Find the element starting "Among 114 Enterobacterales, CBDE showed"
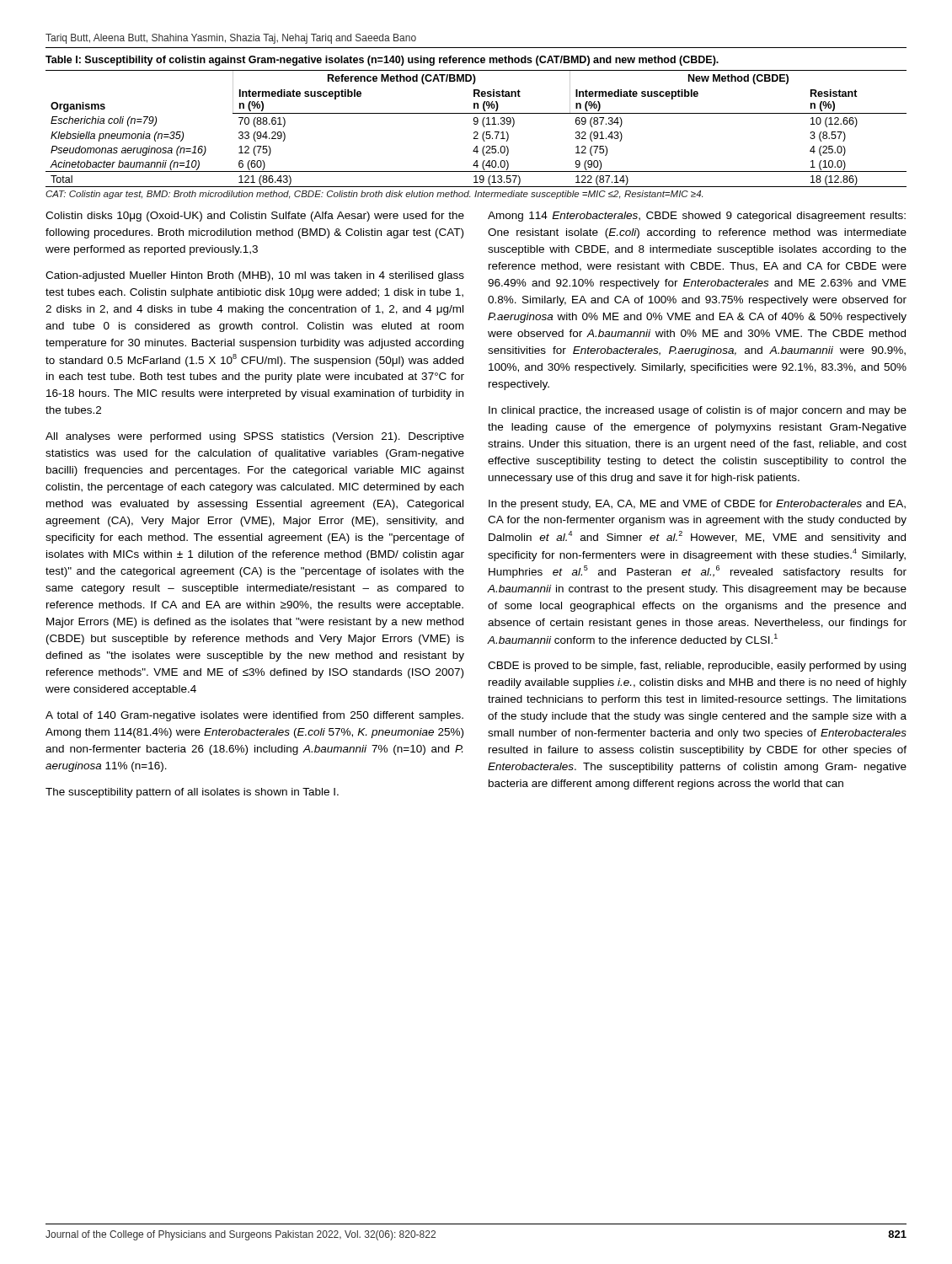 (x=697, y=300)
